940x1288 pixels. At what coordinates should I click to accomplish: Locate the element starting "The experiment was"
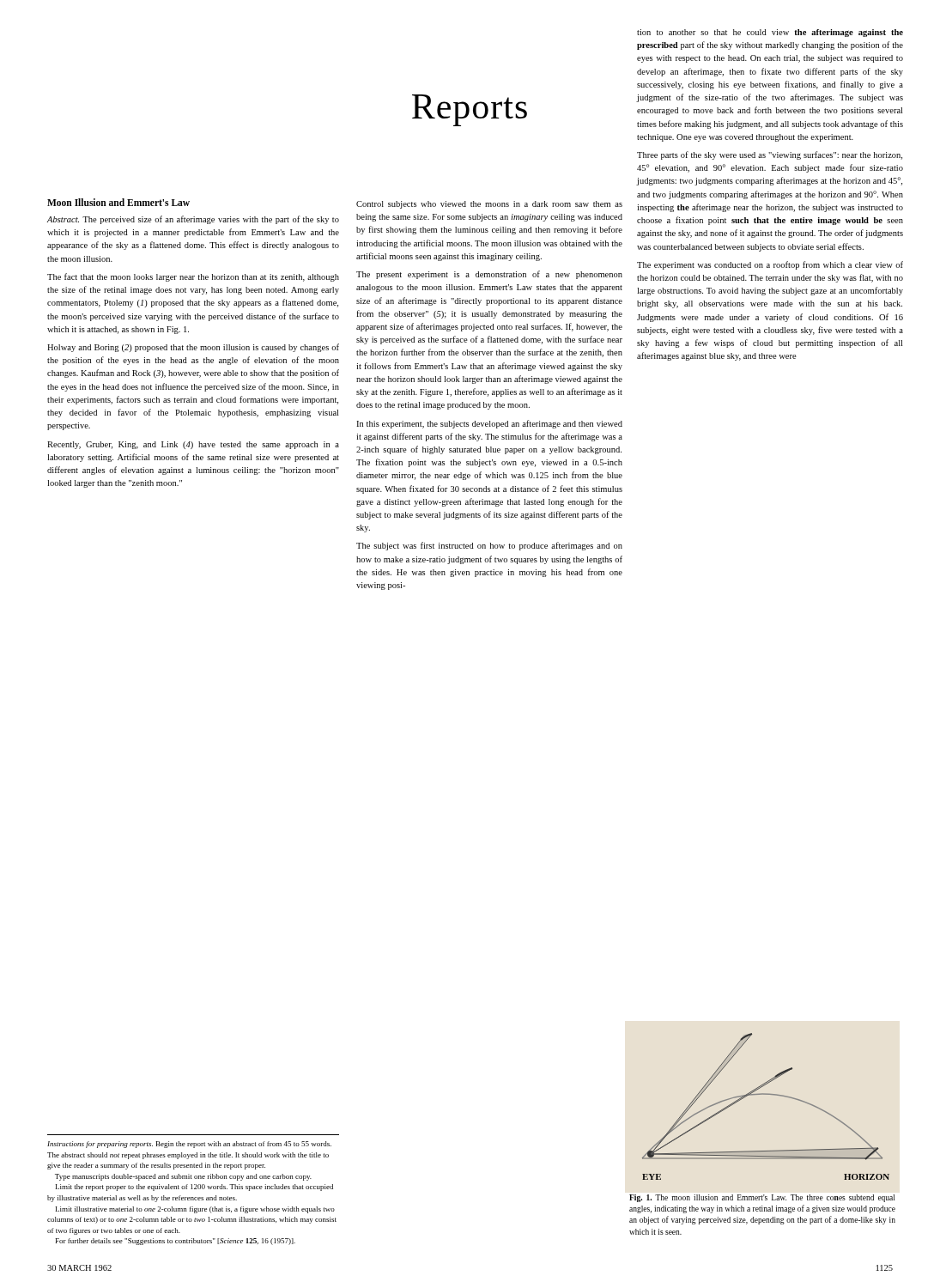pos(770,310)
